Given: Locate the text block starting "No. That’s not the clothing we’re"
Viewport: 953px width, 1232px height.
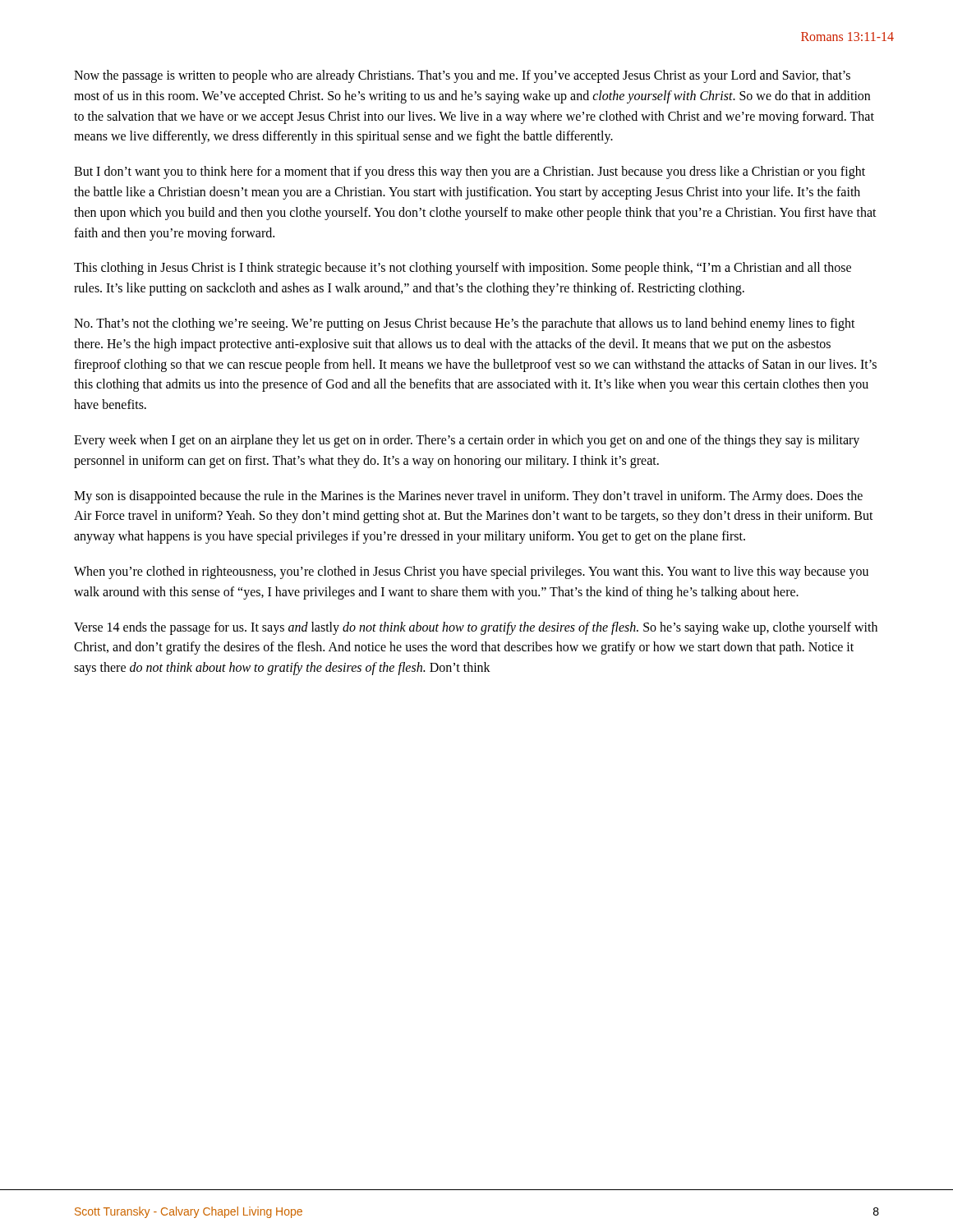Looking at the screenshot, I should pyautogui.click(x=475, y=364).
